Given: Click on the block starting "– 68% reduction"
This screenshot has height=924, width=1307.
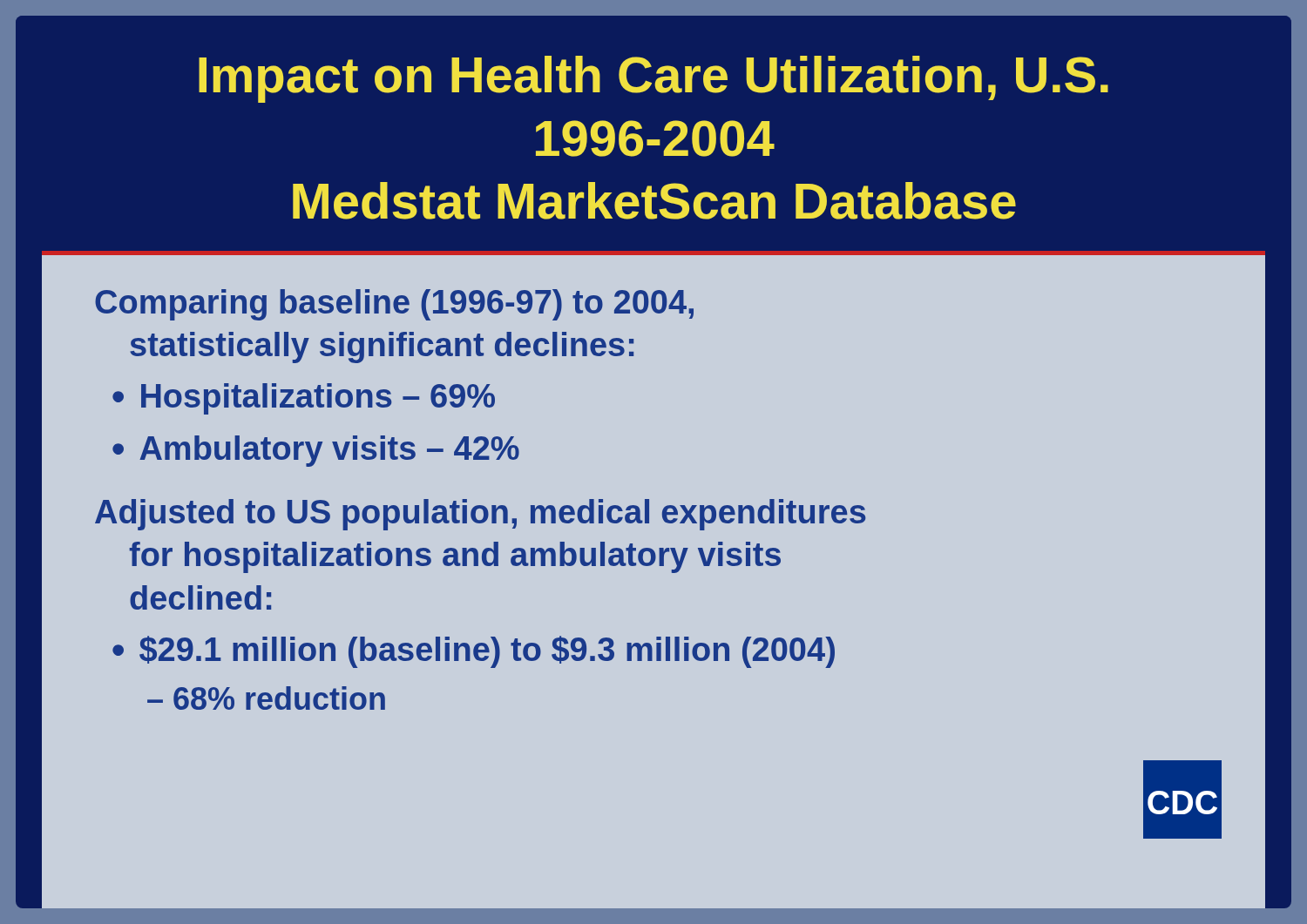Looking at the screenshot, I should click(267, 699).
